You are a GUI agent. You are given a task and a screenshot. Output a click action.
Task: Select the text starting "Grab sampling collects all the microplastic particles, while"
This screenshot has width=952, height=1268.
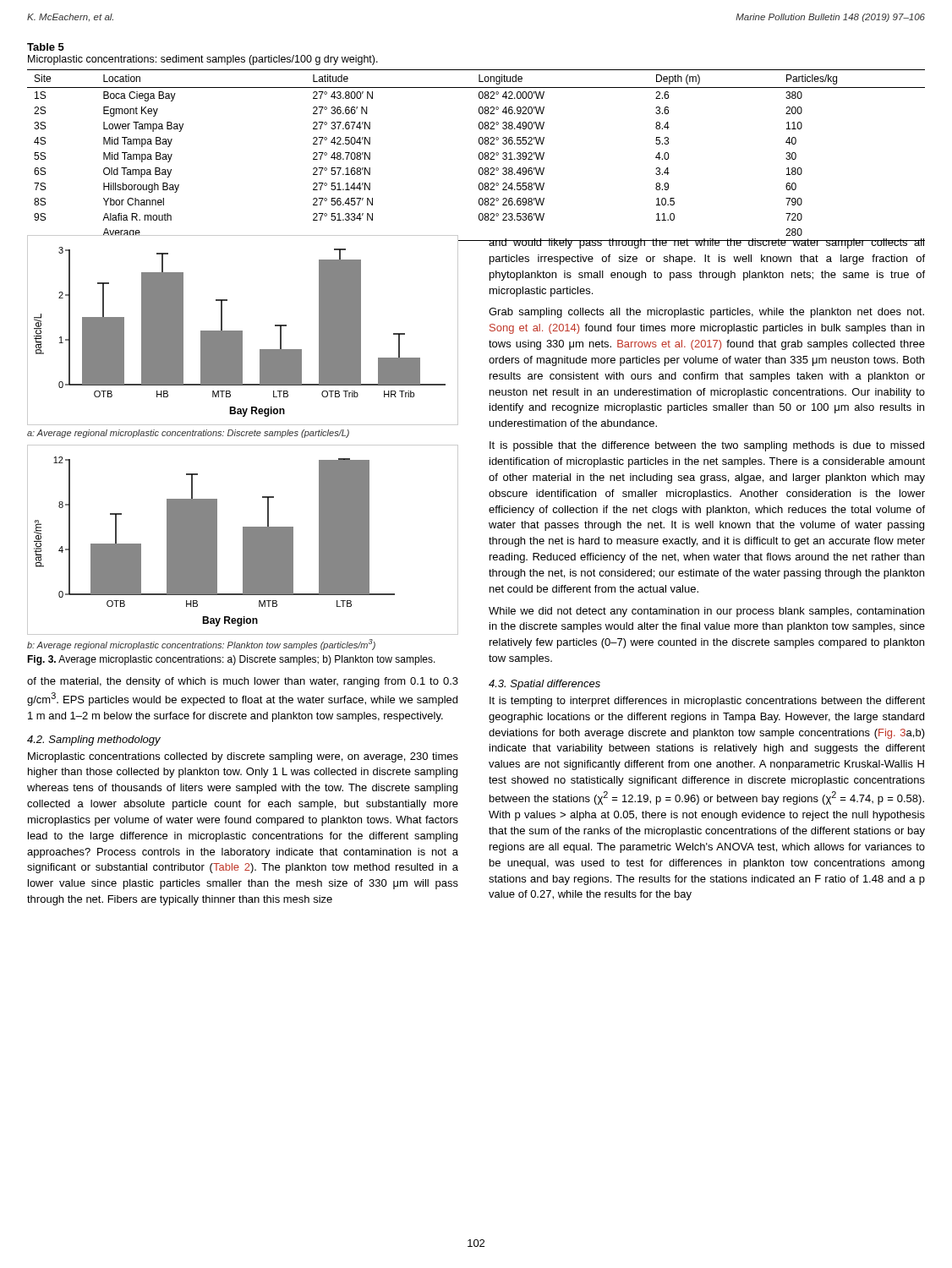pos(707,368)
